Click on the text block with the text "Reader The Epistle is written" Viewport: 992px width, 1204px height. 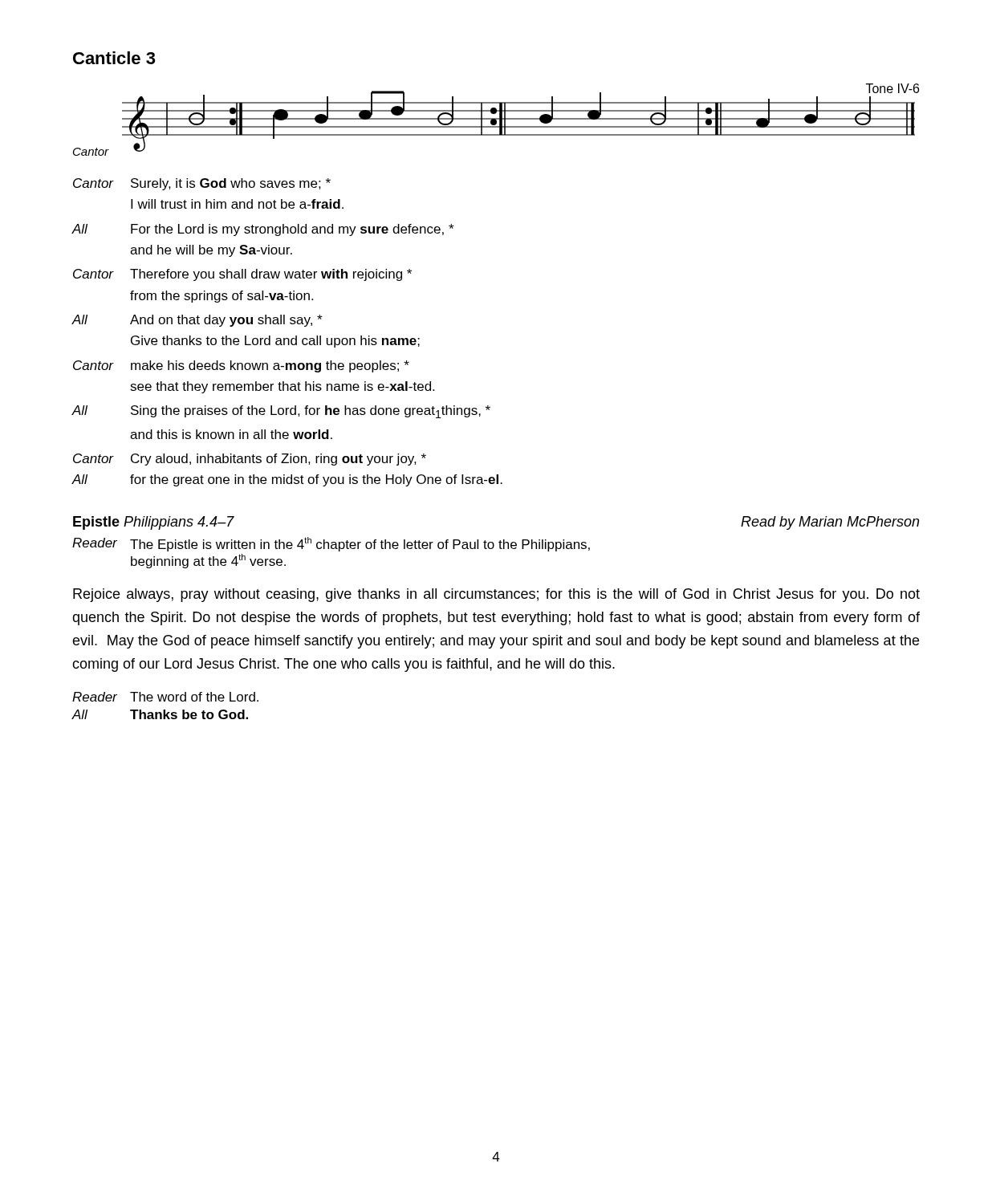point(496,553)
